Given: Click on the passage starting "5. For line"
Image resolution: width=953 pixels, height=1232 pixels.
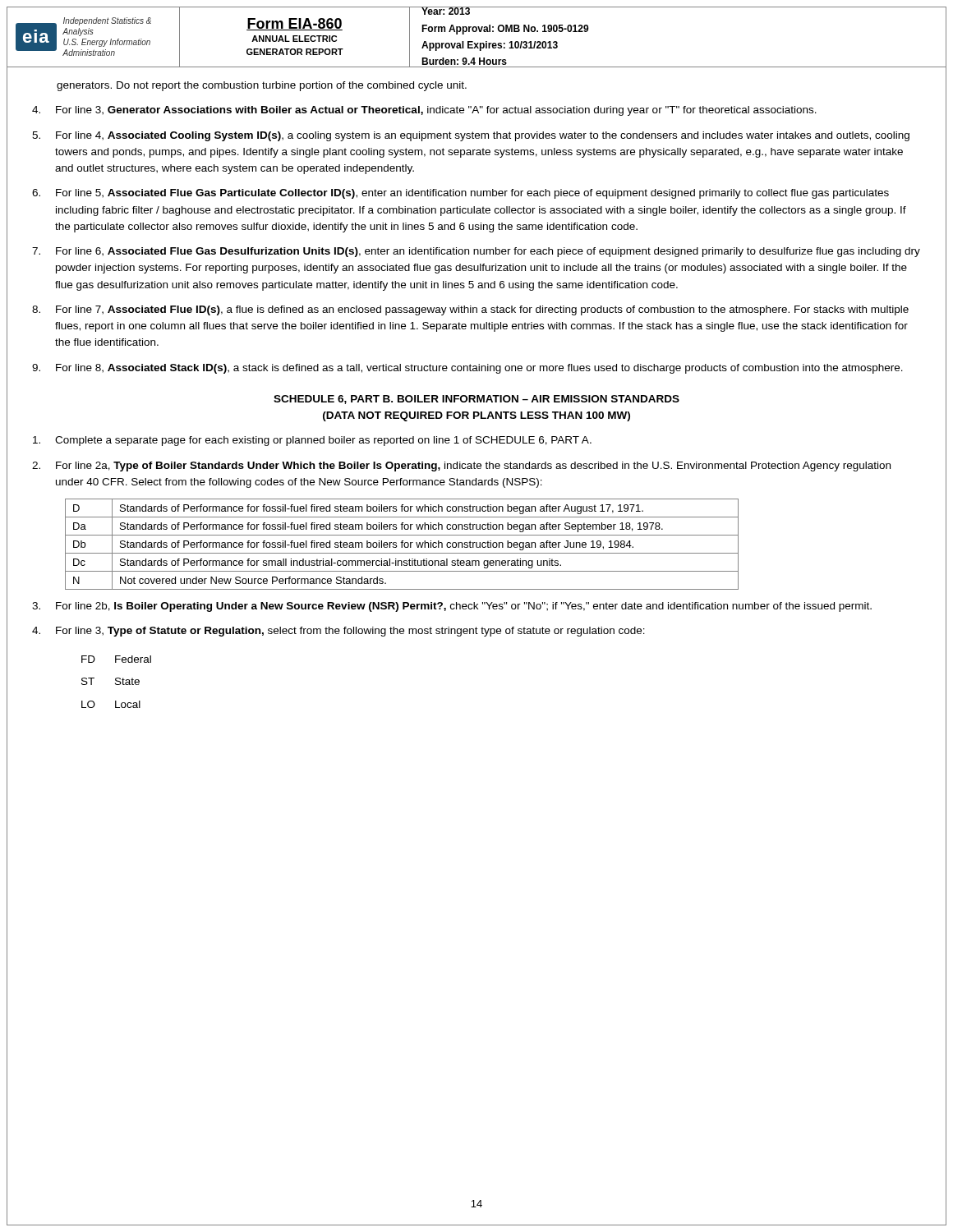Looking at the screenshot, I should pos(476,152).
